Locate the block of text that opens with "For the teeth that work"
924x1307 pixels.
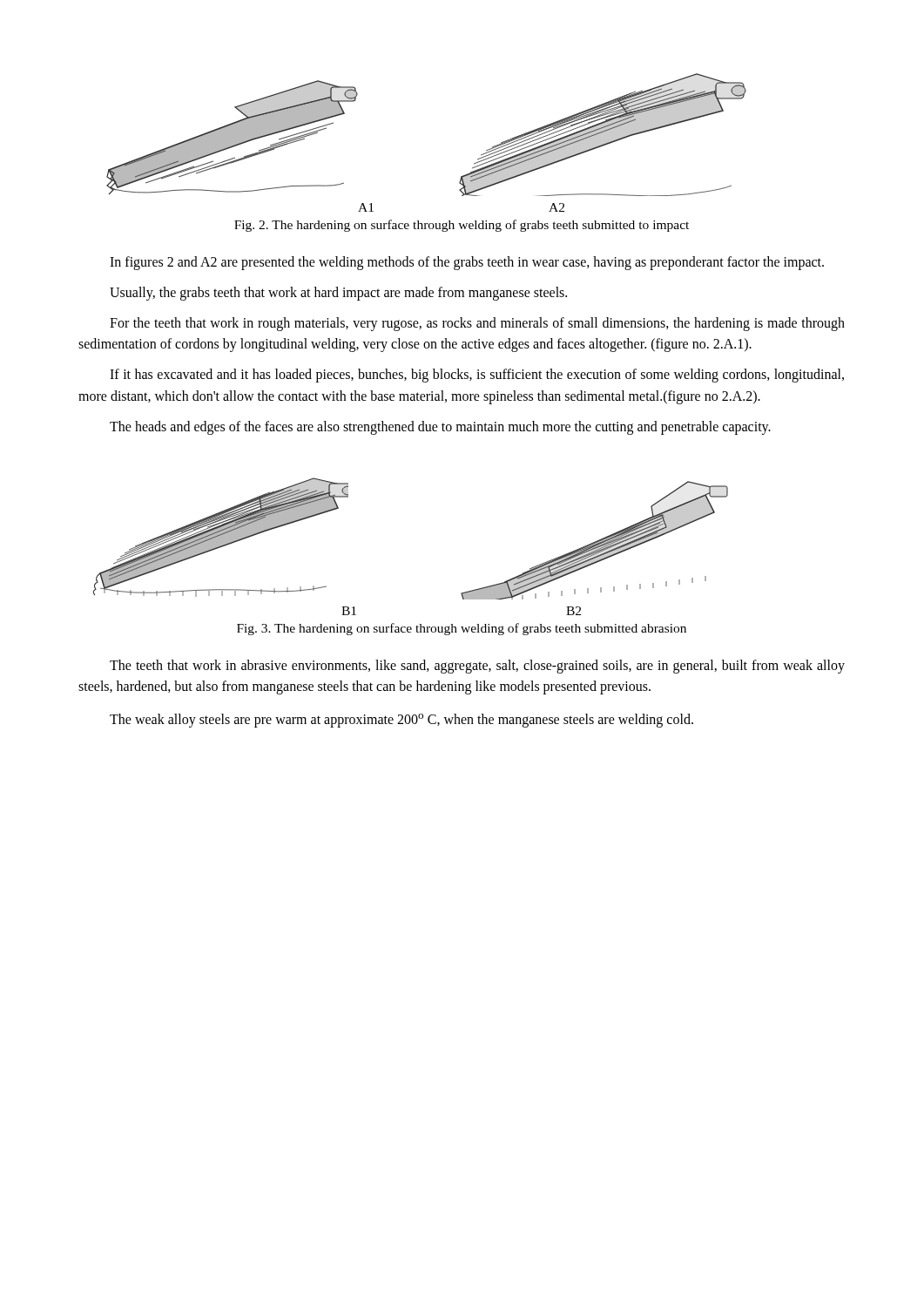pyautogui.click(x=462, y=334)
